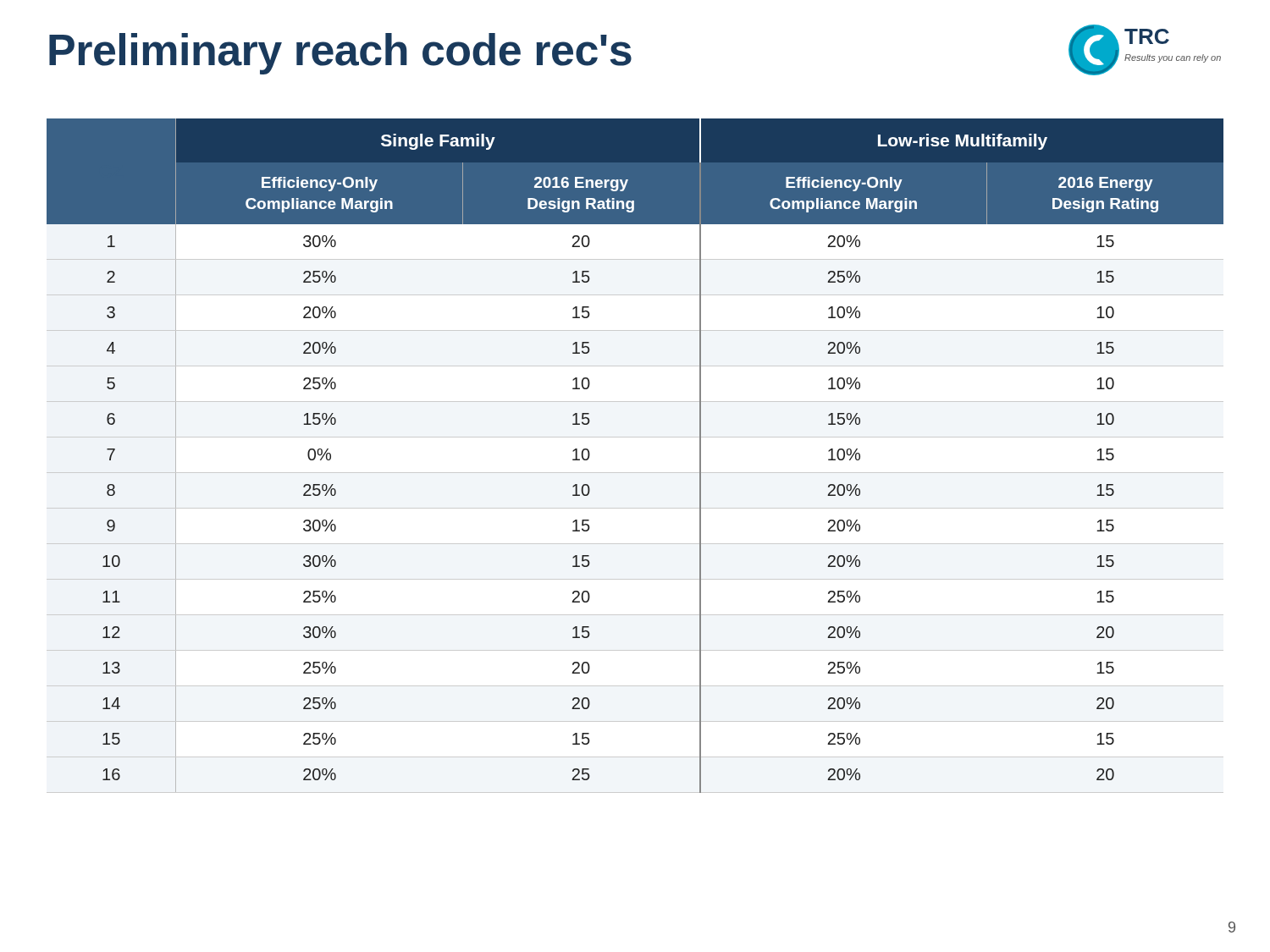Find the table that mentions "Low-rise Multifamily"

(x=635, y=456)
